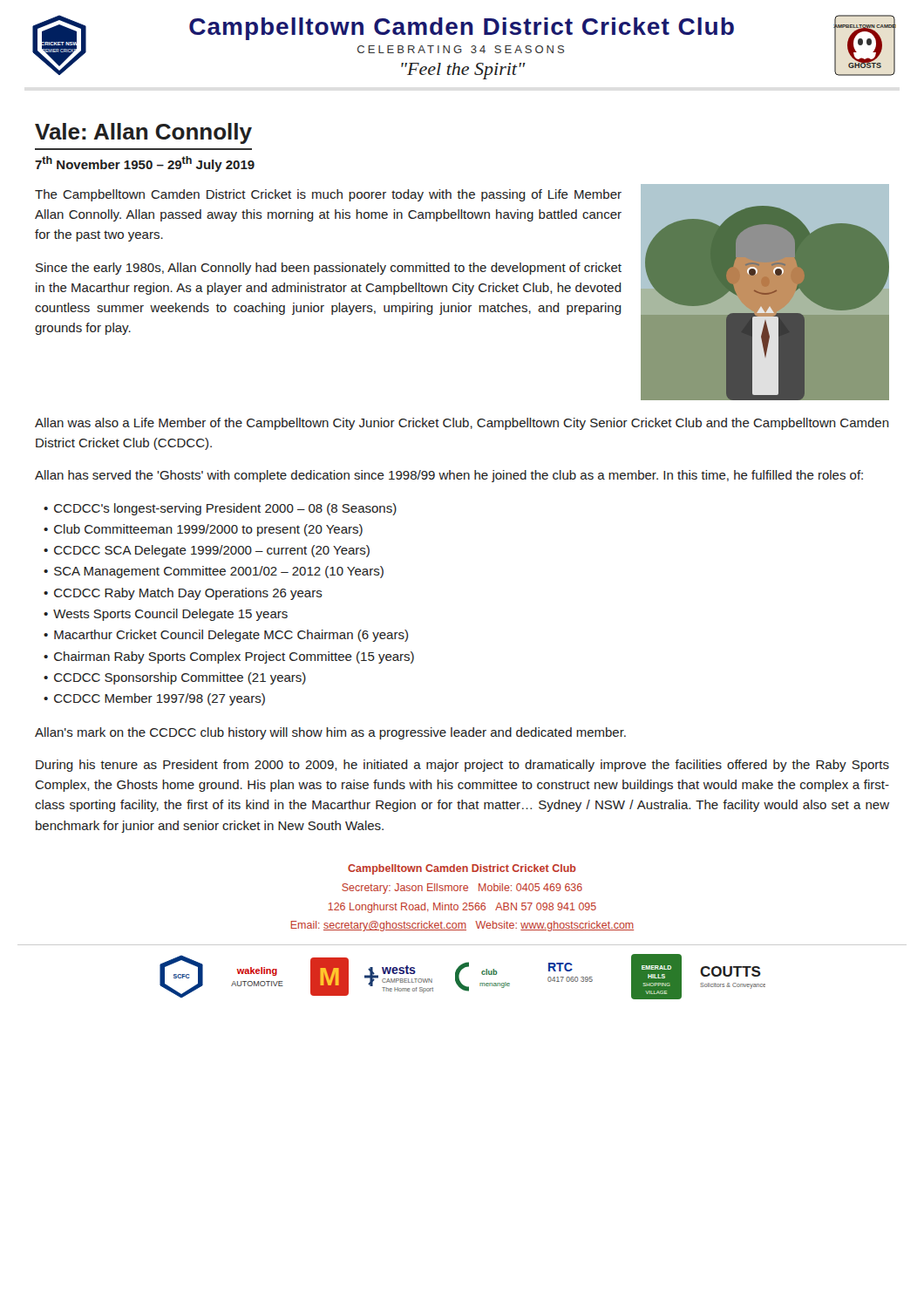Click on the text starting "Since the early 1980s, Allan Connolly"
Screen dimensions: 1308x924
(328, 297)
